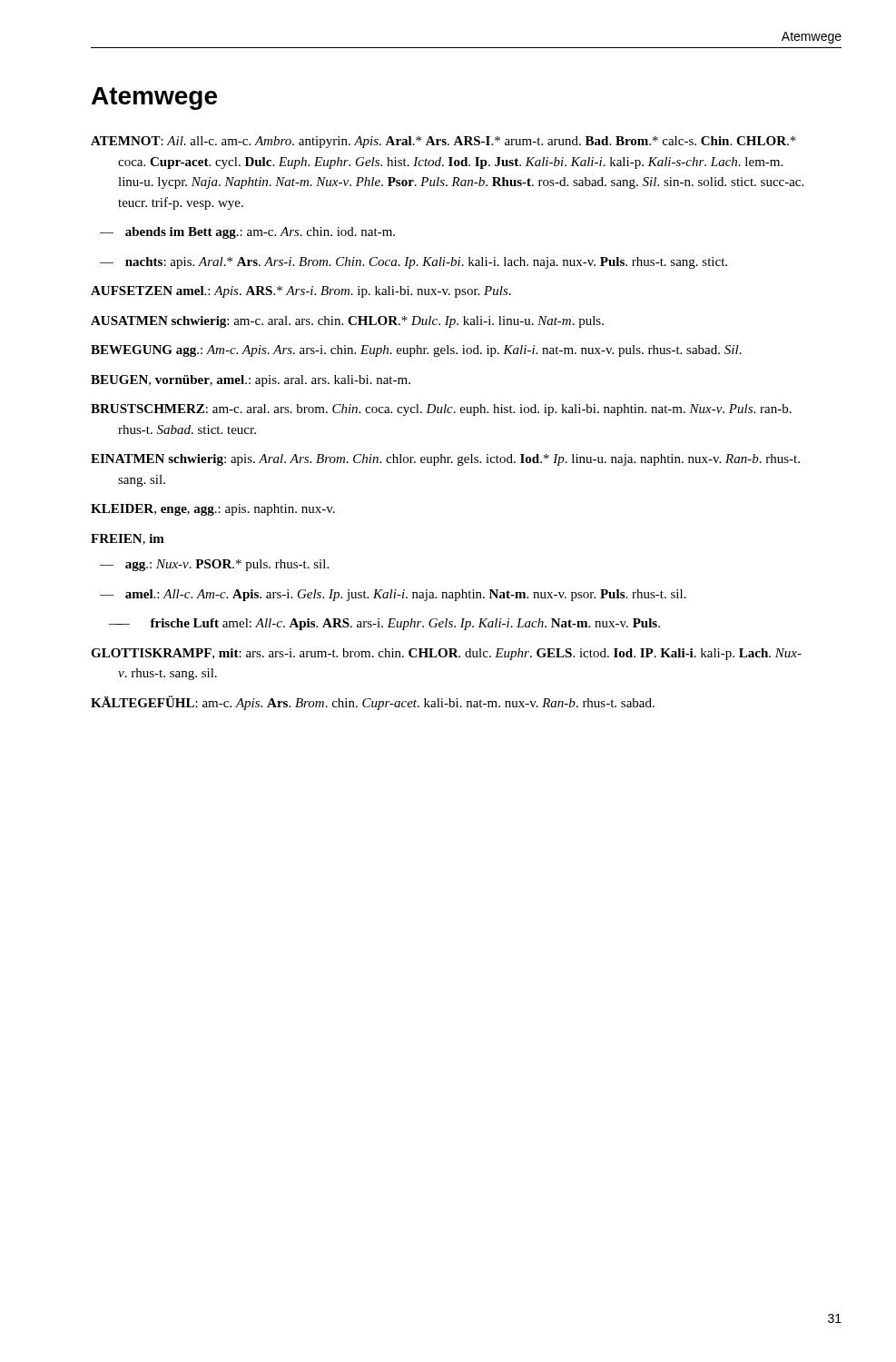Image resolution: width=896 pixels, height=1362 pixels.
Task: Locate the block of text that opens with "EINATMEN schwierig: apis. Aral."
Action: [x=446, y=469]
